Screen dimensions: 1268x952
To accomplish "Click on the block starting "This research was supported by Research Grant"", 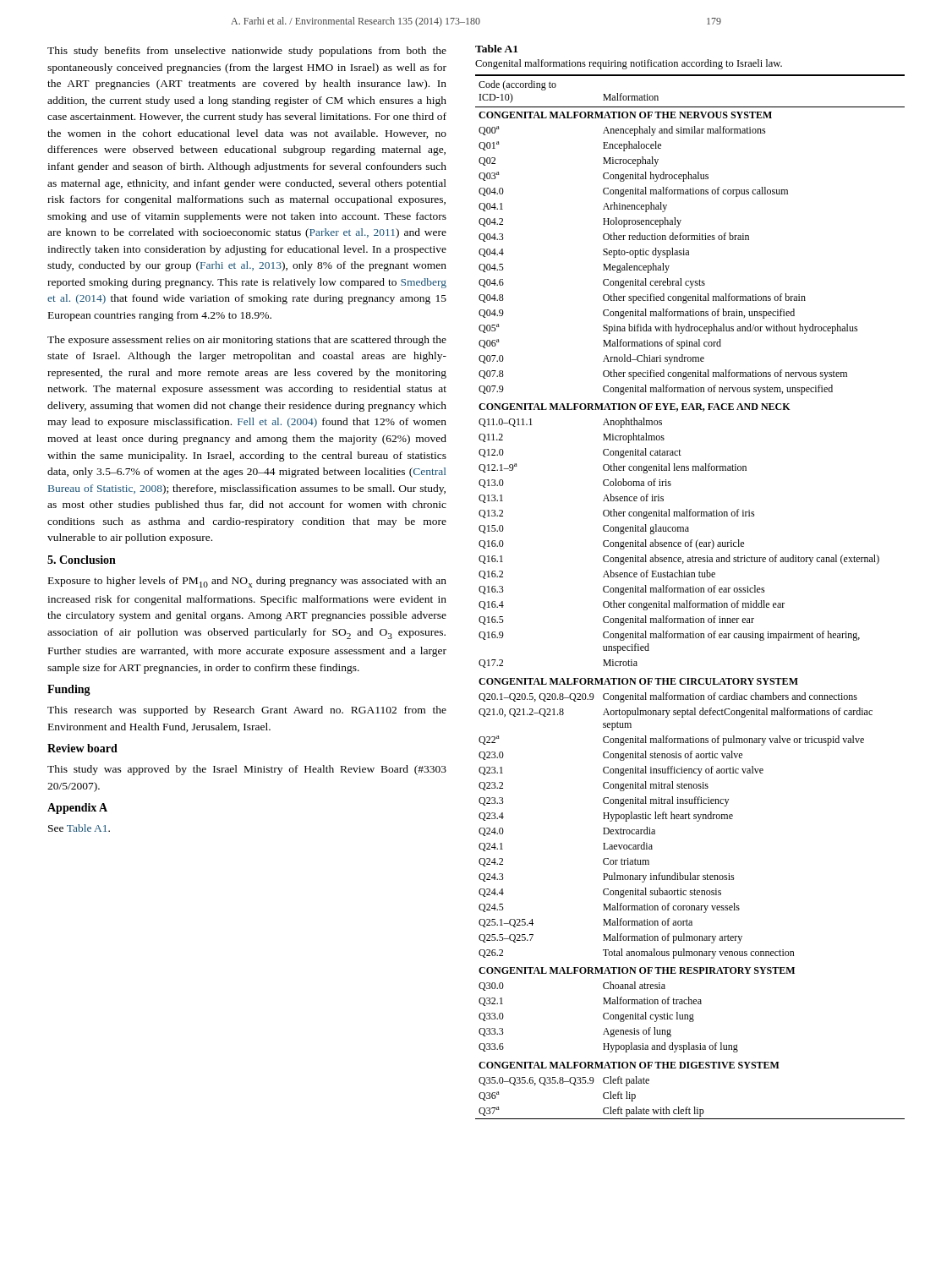I will pyautogui.click(x=247, y=718).
